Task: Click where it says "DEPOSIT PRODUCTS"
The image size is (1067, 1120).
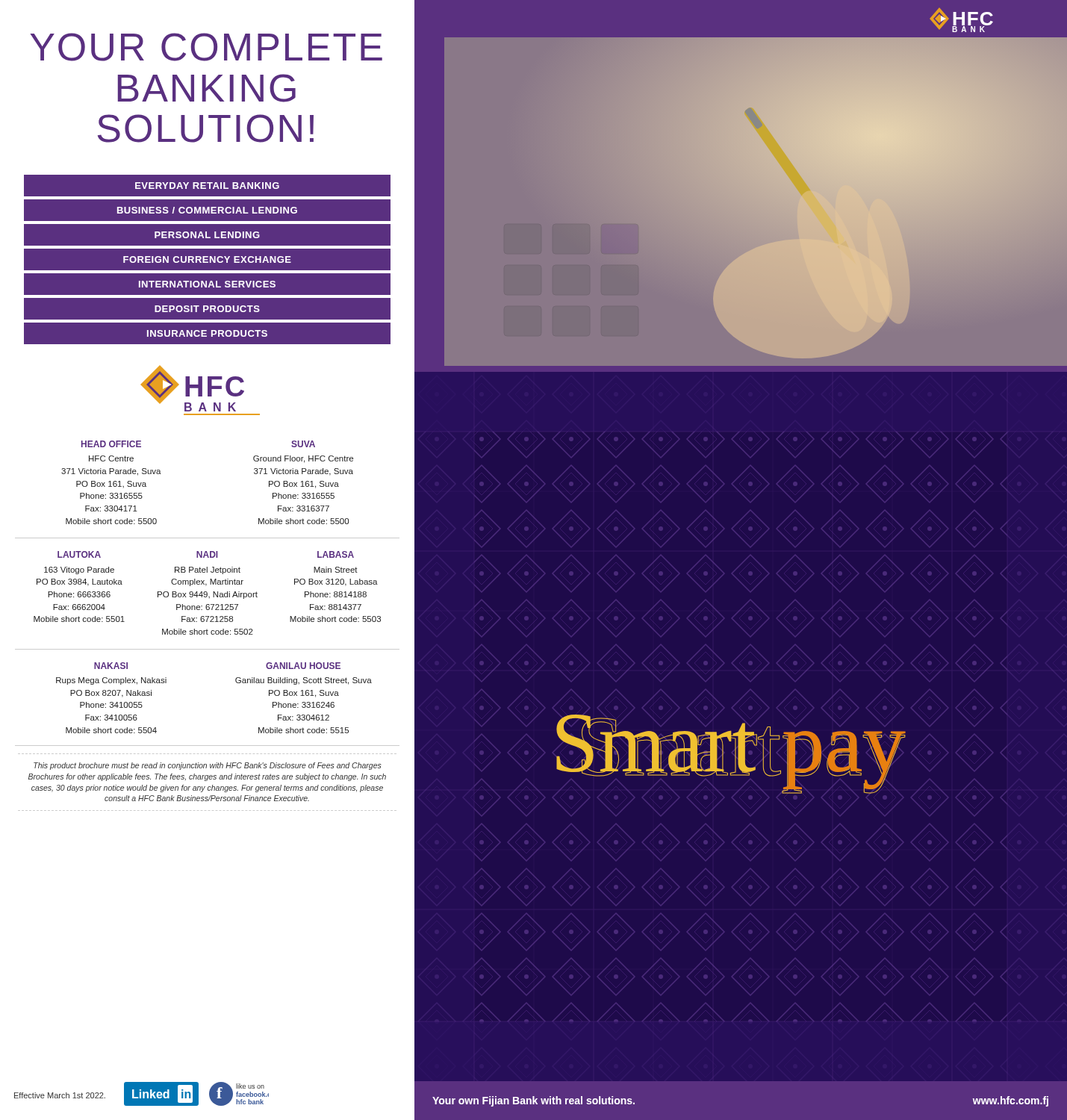Action: click(x=207, y=309)
